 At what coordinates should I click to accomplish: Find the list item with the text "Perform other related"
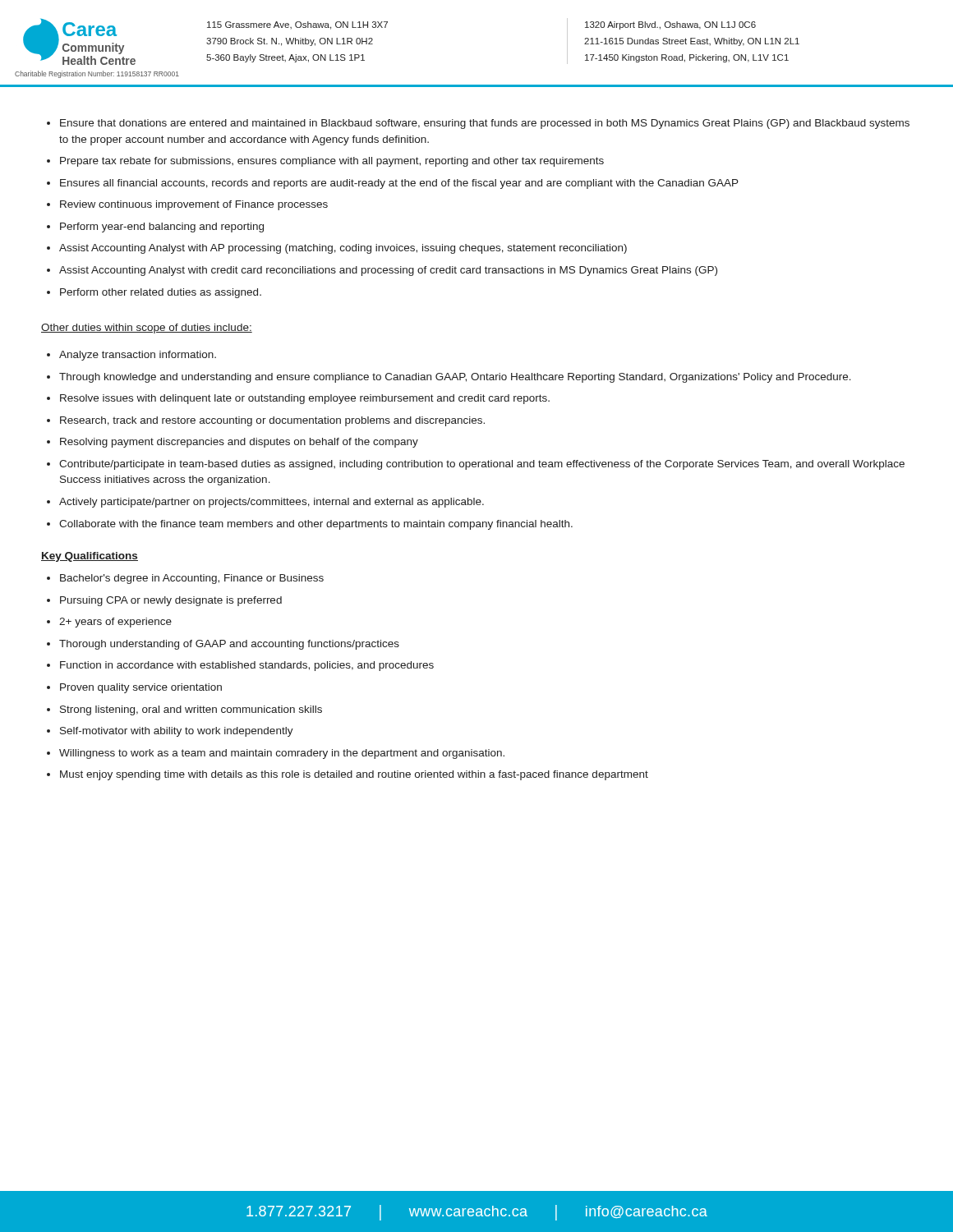pos(161,292)
